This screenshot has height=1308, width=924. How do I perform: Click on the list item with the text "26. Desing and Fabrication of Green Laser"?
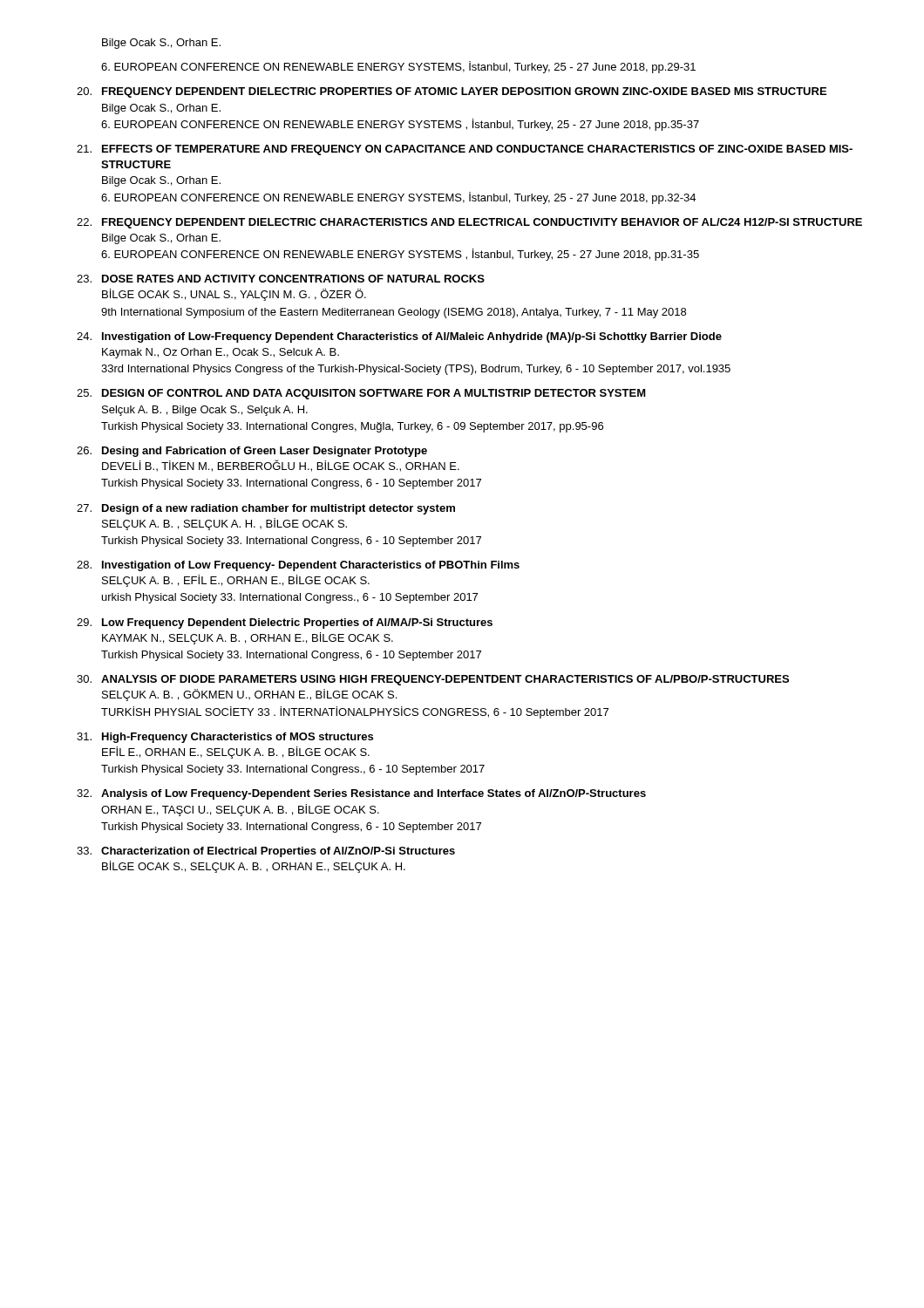[462, 467]
